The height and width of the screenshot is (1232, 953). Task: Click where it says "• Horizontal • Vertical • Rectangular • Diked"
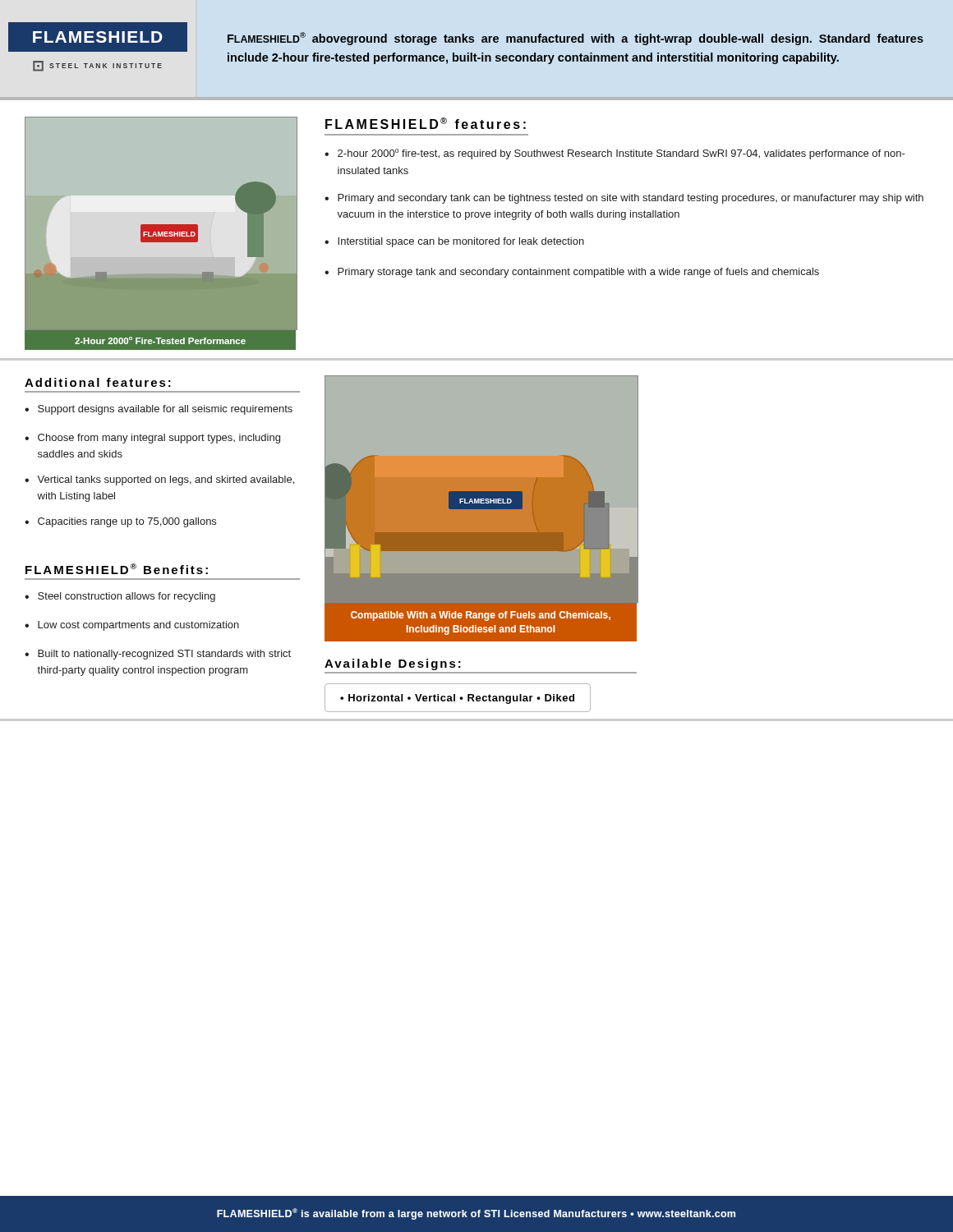pyautogui.click(x=458, y=698)
